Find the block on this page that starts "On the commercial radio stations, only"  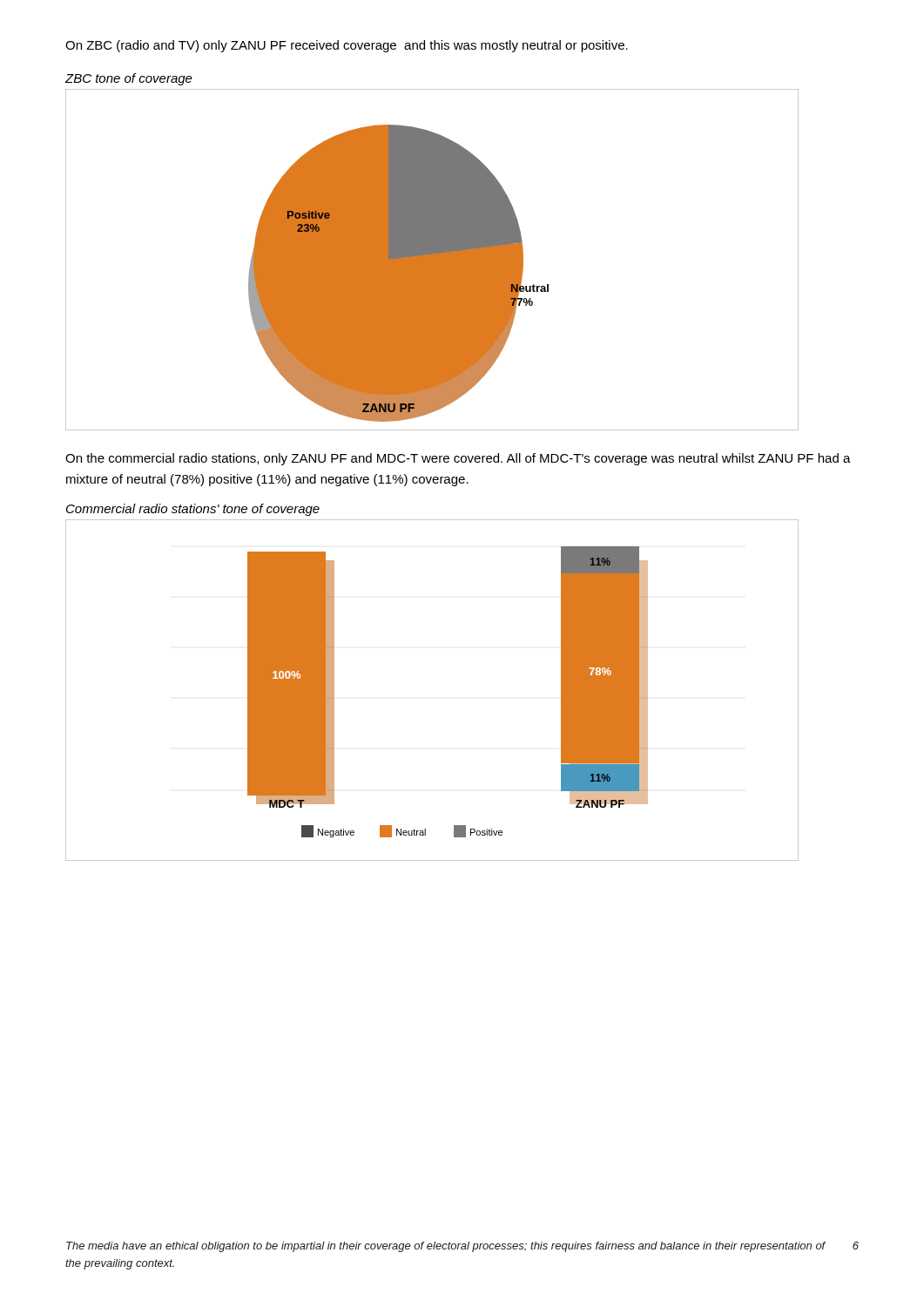click(458, 468)
